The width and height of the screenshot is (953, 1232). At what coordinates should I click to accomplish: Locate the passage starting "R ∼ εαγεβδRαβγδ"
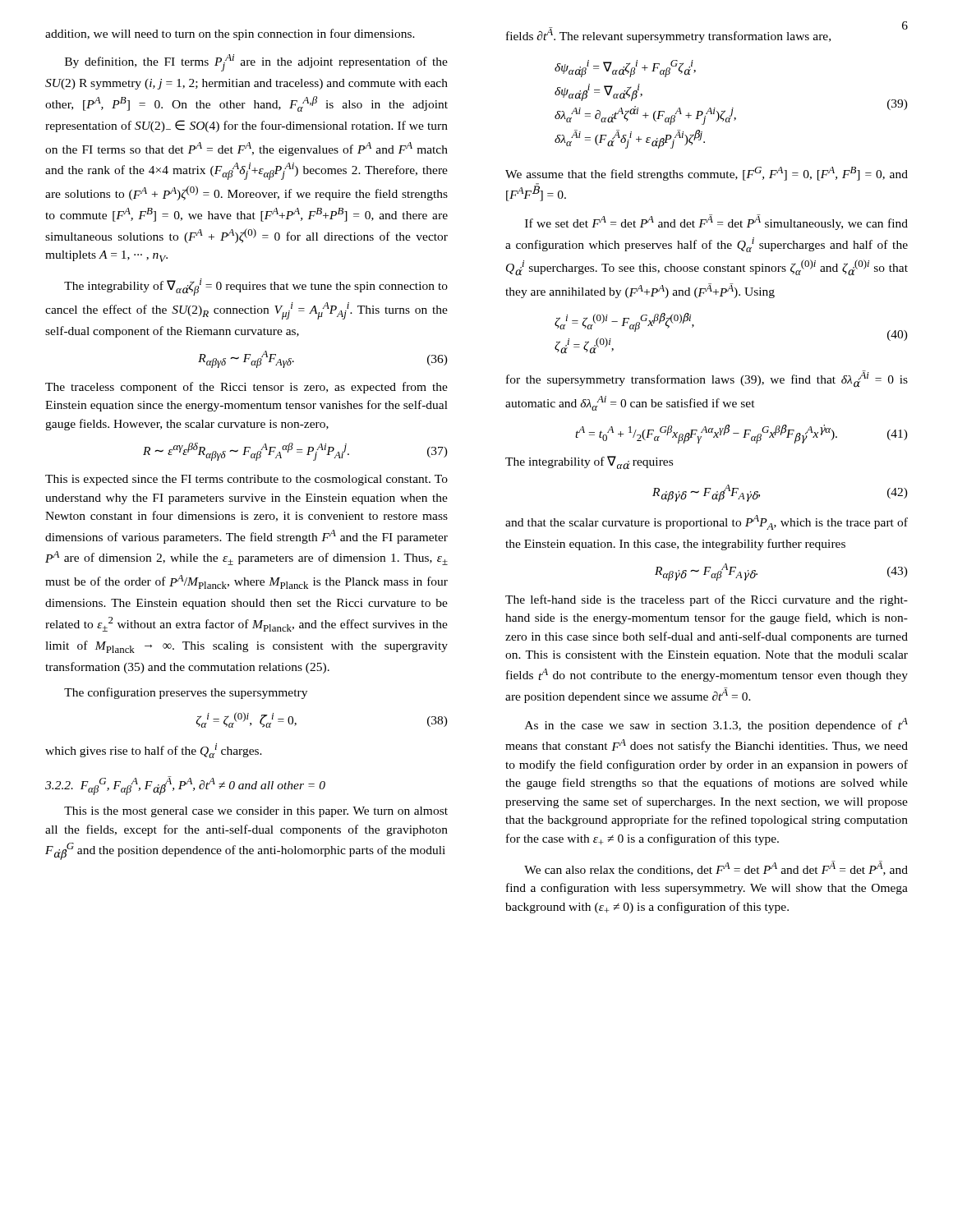point(295,451)
